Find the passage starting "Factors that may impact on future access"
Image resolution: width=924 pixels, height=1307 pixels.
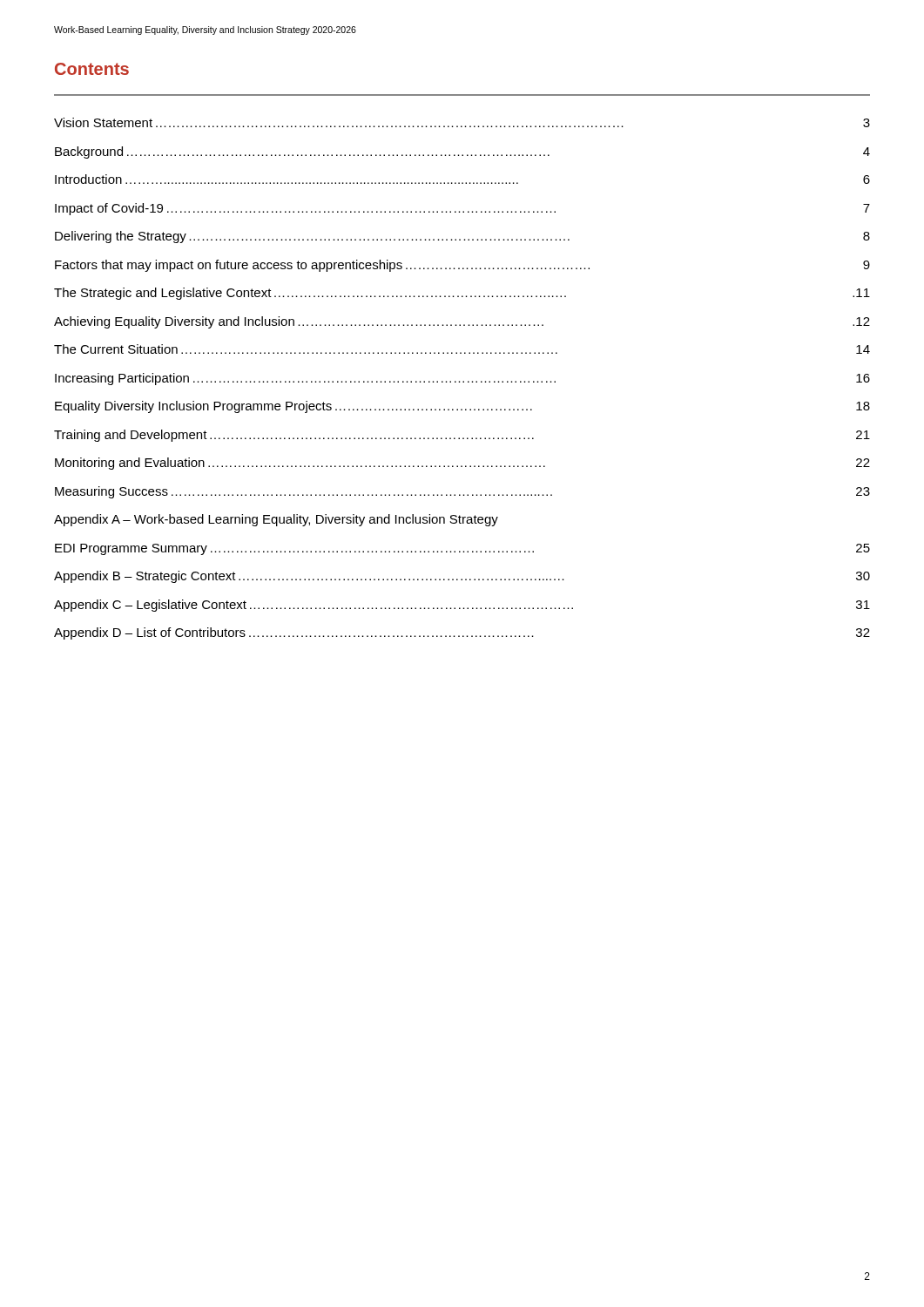pos(462,265)
